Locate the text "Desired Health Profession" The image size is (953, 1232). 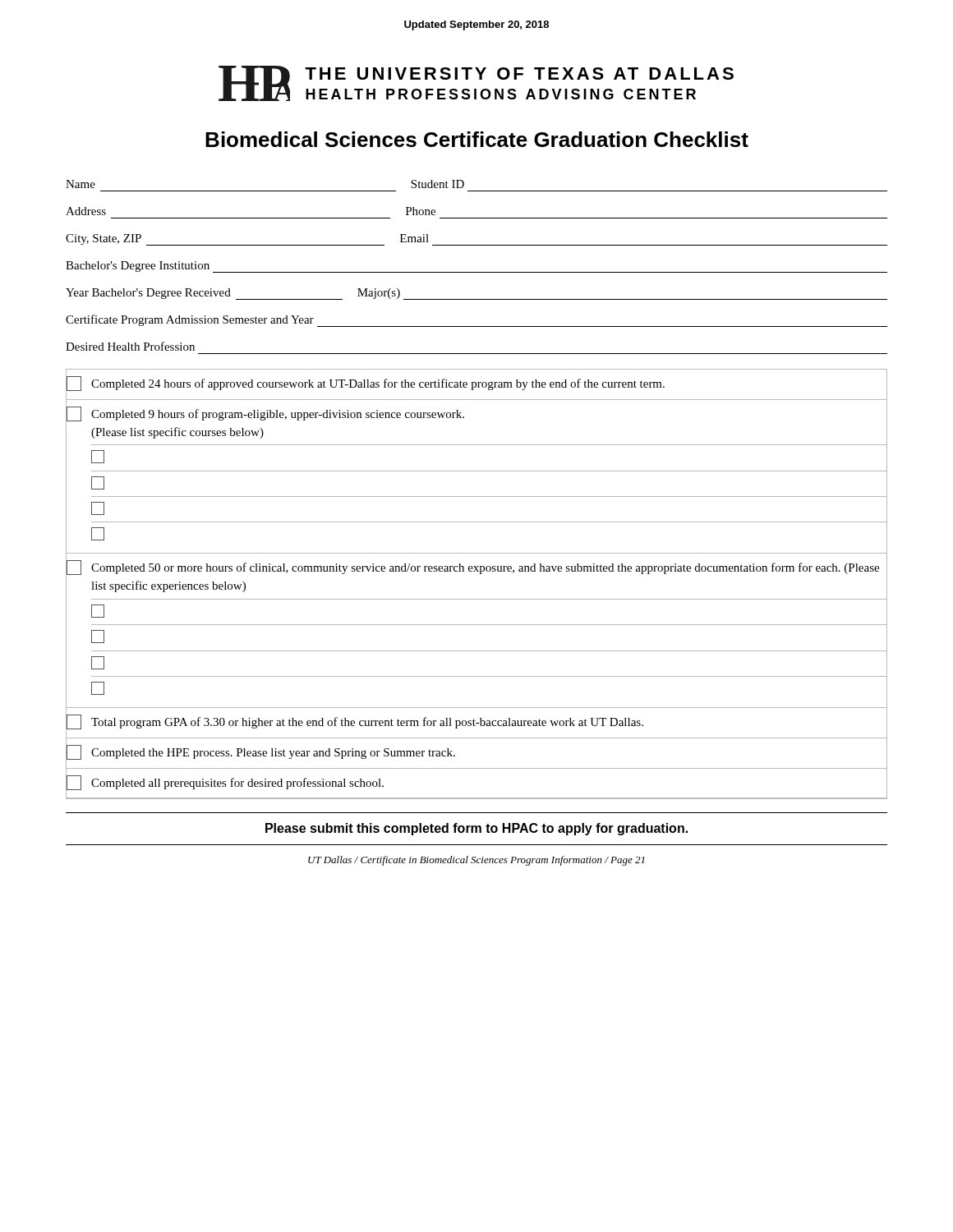[476, 346]
